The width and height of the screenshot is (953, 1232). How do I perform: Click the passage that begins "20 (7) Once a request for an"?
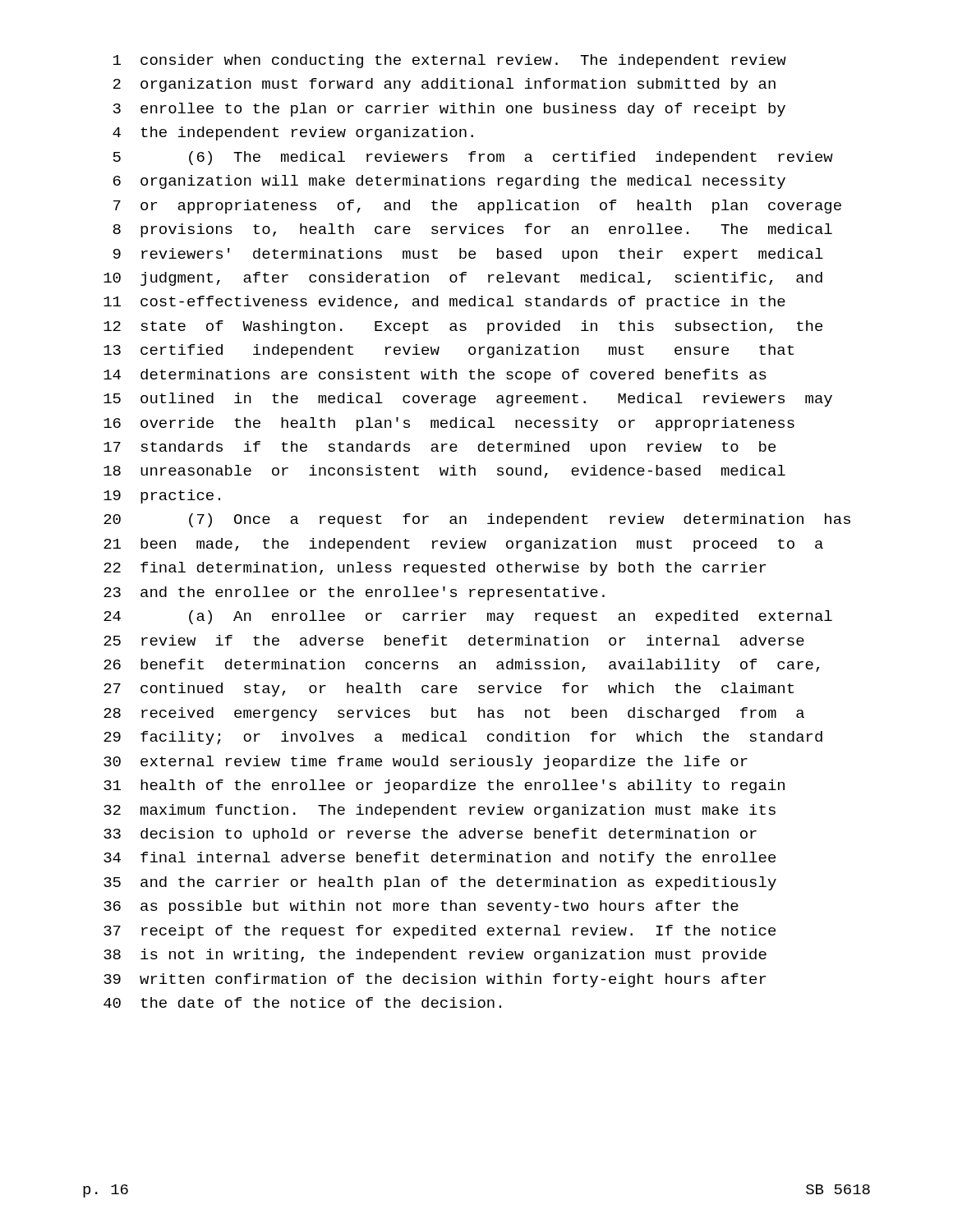[476, 557]
